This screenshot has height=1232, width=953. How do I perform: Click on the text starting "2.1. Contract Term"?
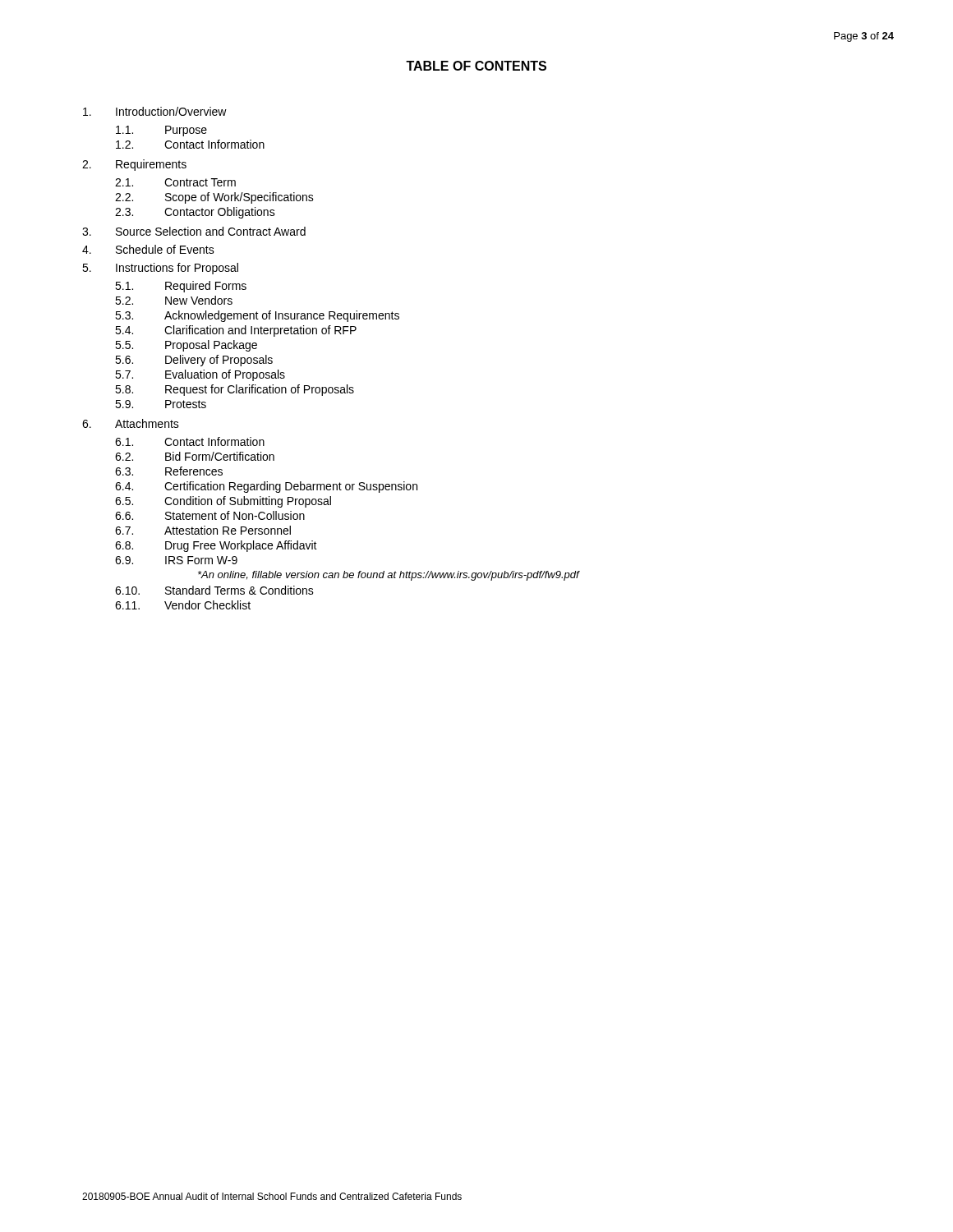[x=176, y=182]
